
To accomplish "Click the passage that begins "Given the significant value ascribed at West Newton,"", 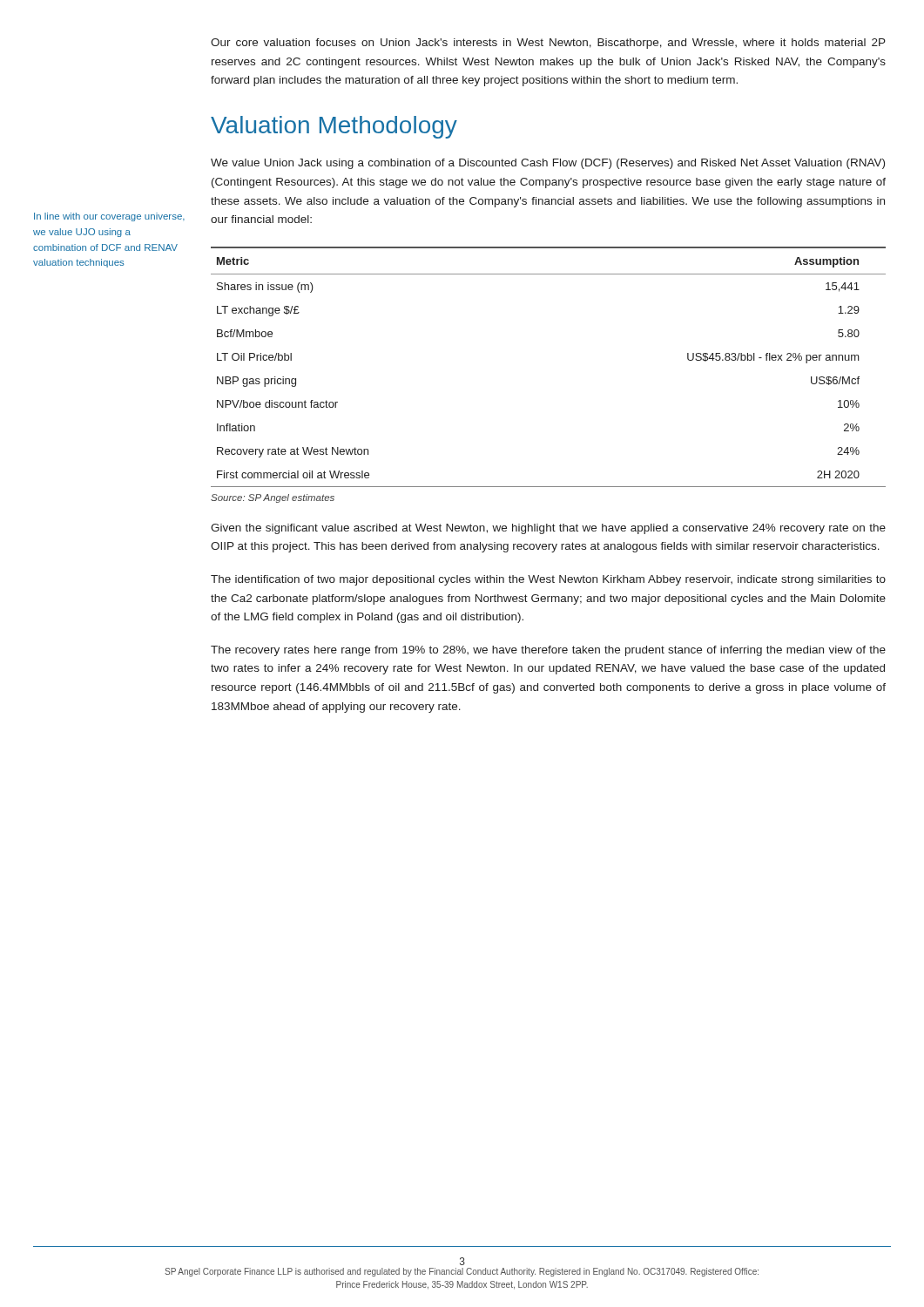I will pos(548,537).
